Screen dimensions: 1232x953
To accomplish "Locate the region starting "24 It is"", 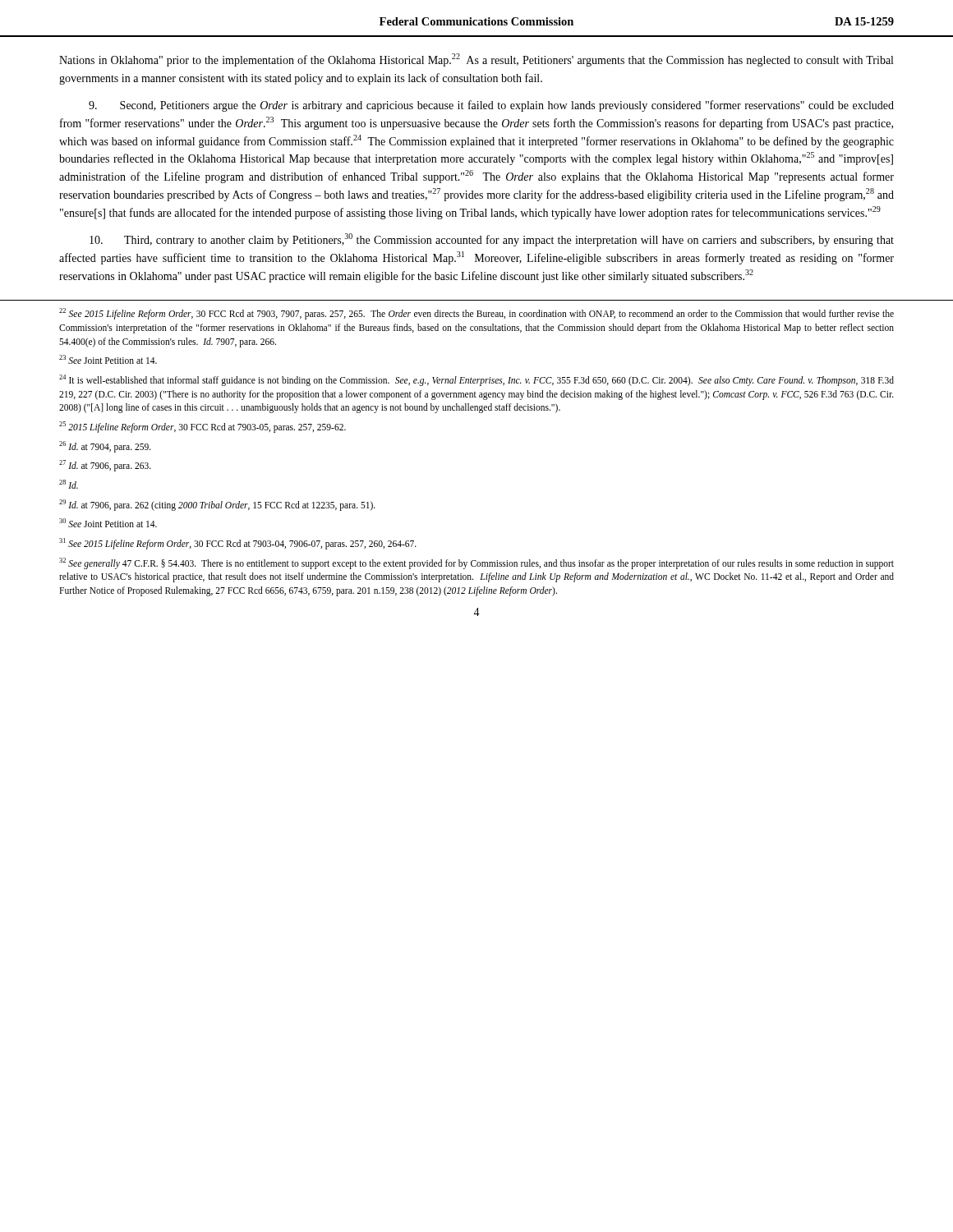I will pos(476,393).
